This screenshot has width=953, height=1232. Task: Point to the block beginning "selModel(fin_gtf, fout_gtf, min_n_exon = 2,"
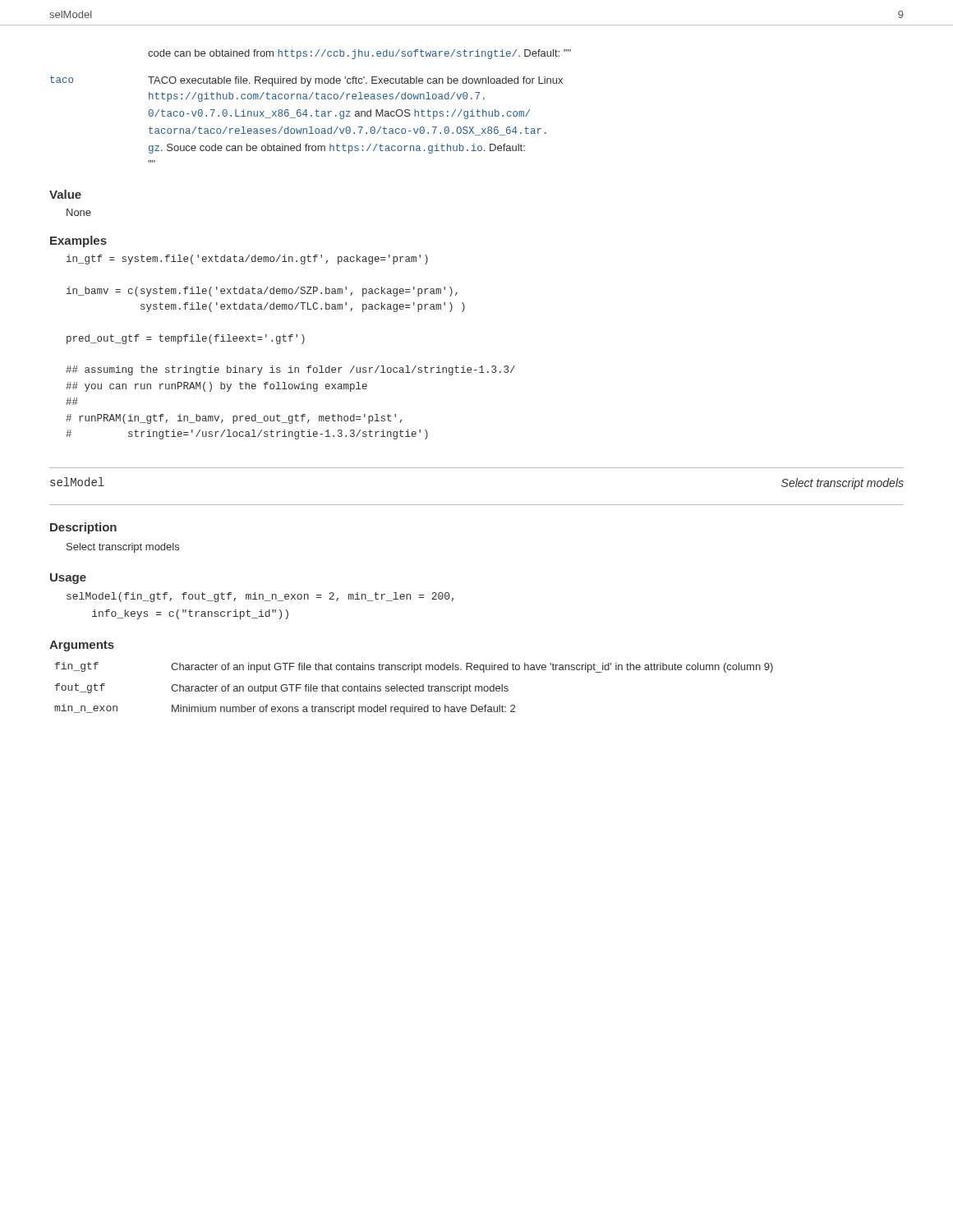pyautogui.click(x=261, y=605)
